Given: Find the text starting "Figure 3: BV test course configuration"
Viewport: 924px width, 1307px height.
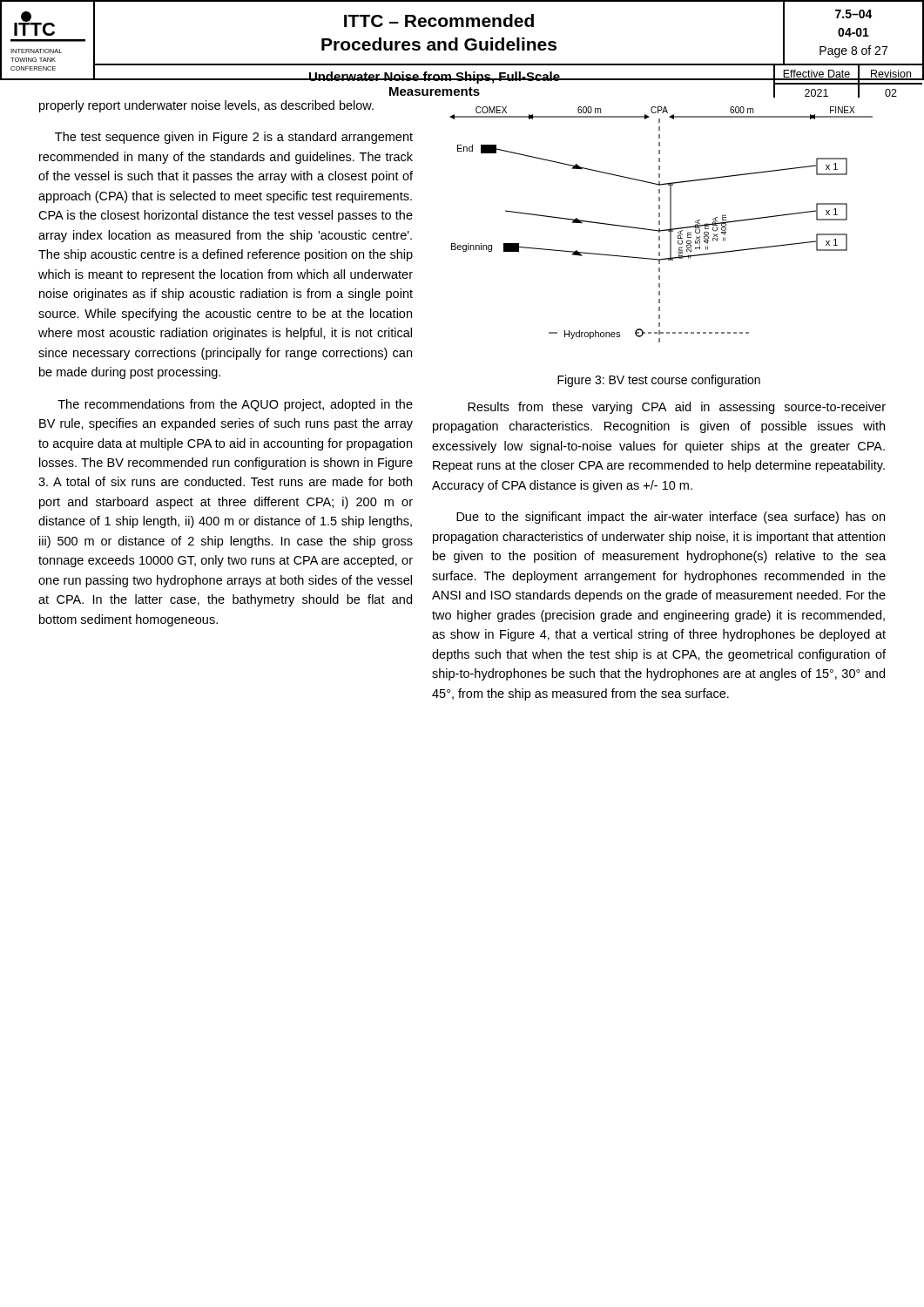Looking at the screenshot, I should click(659, 380).
